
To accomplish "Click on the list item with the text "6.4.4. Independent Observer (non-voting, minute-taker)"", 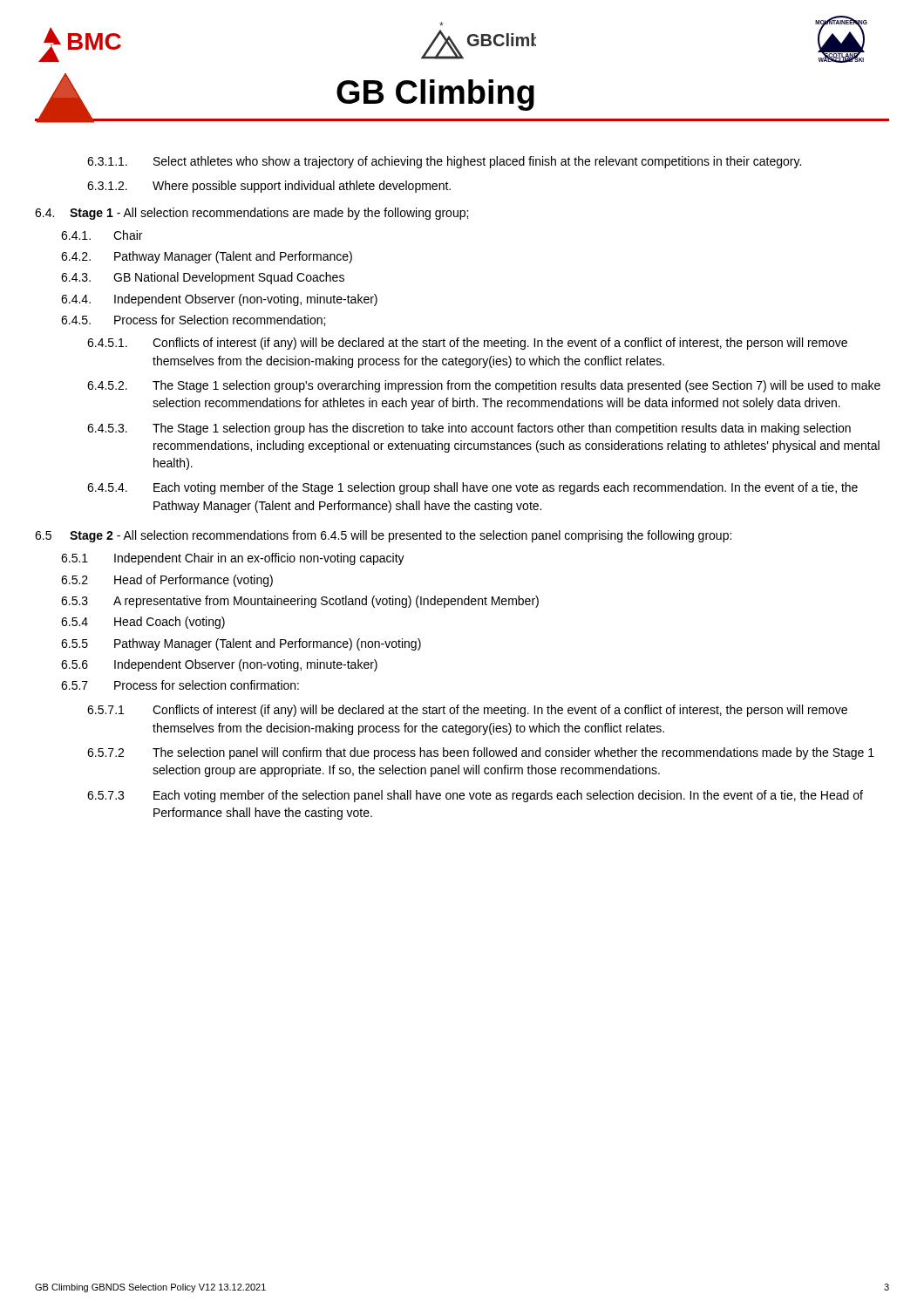I will [x=219, y=300].
